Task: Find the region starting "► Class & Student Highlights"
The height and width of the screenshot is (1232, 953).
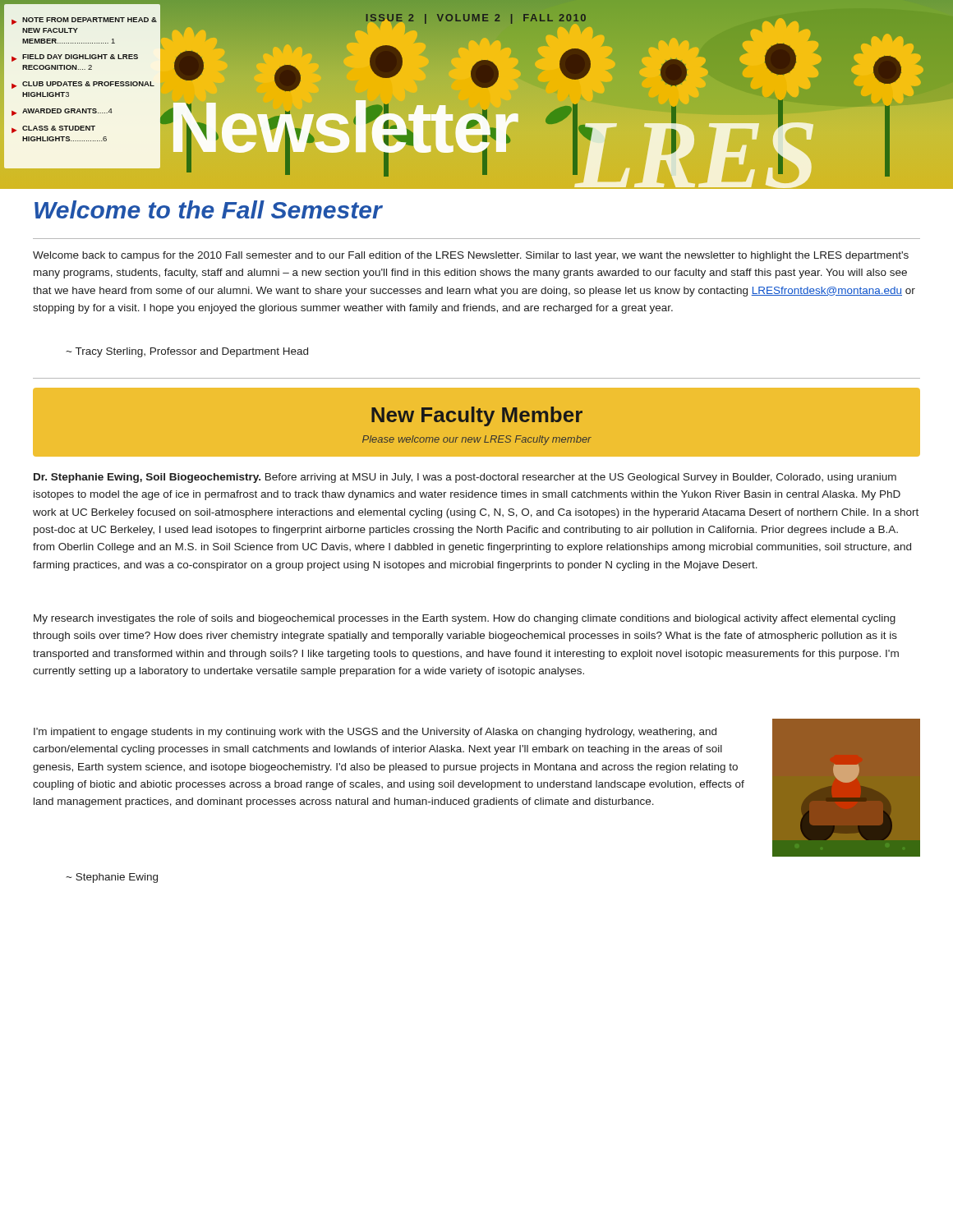Action: 85,133
